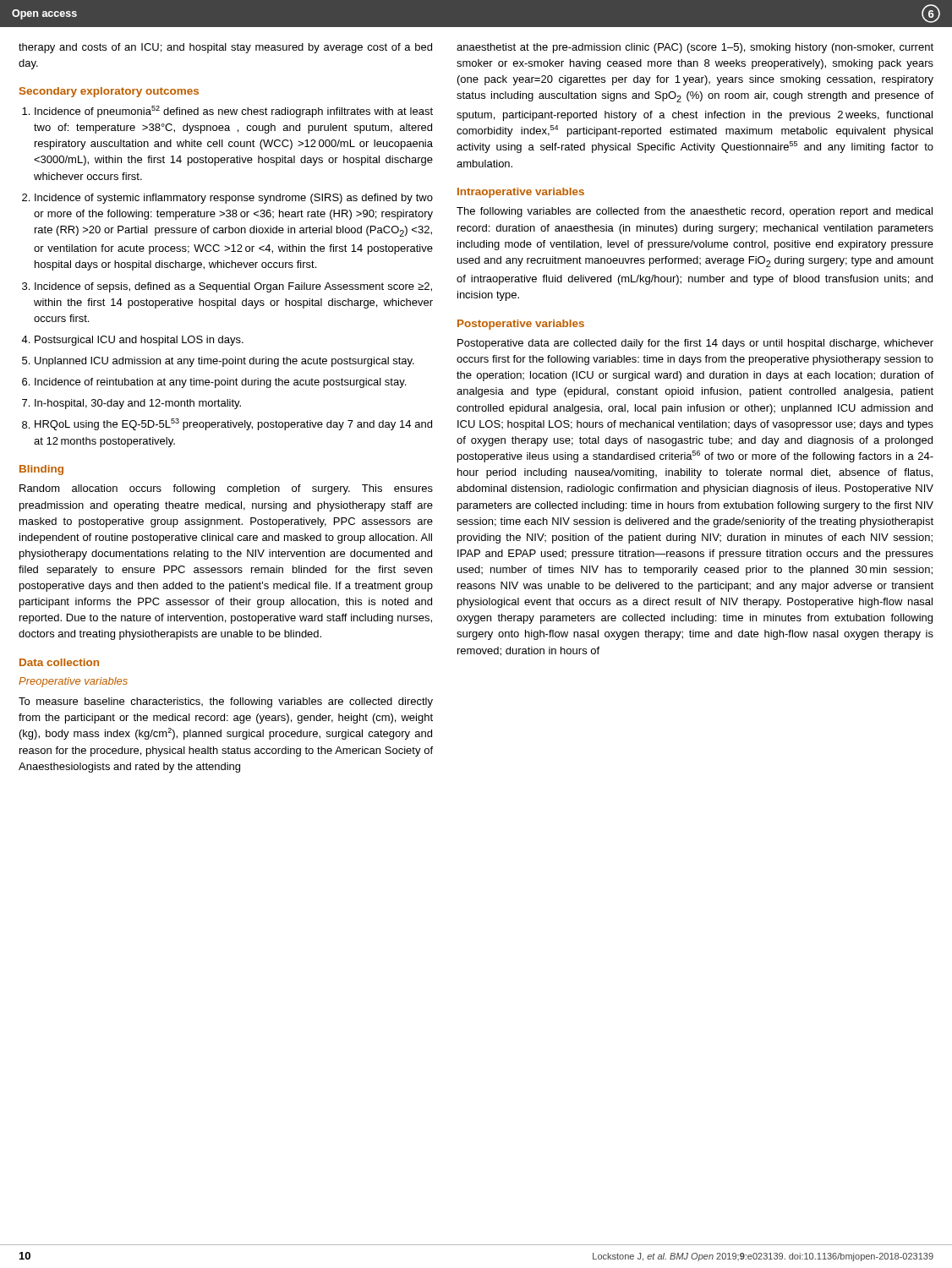Select the element starting "Incidence of reintubation at any time-point during"

[220, 382]
